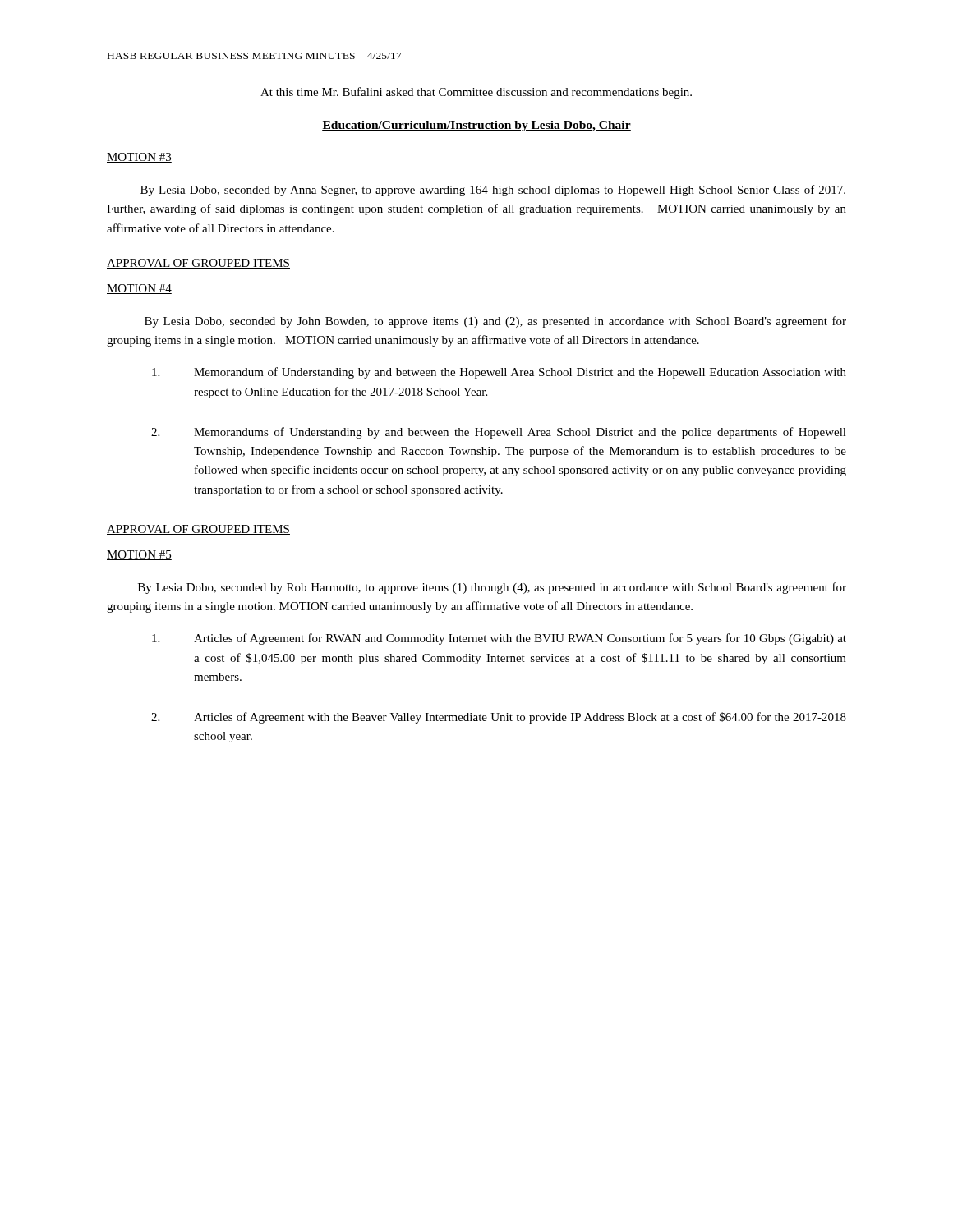
Task: Select the section header containing "MOTION #4"
Action: (x=139, y=288)
